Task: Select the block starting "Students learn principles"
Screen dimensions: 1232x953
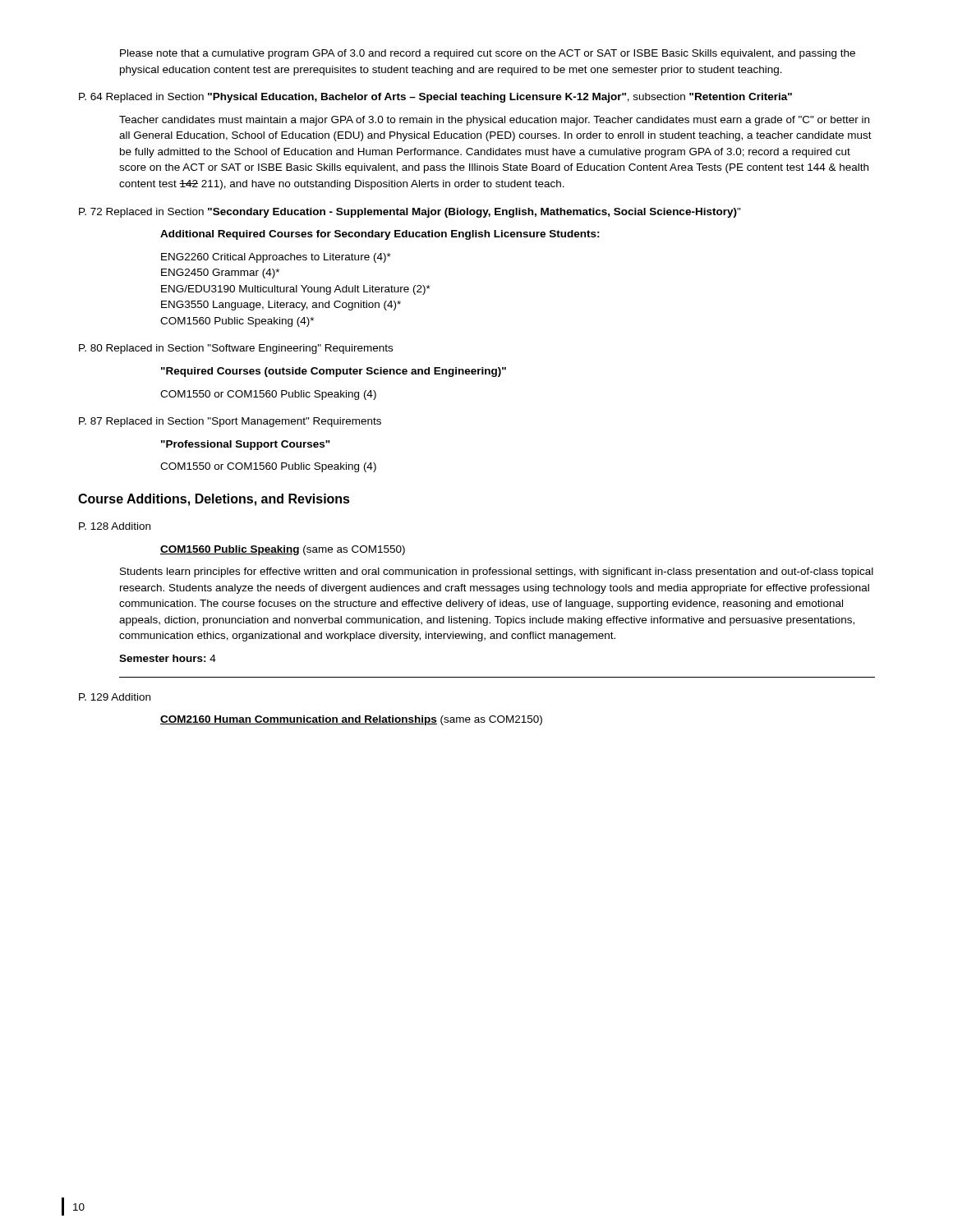Action: 497,604
